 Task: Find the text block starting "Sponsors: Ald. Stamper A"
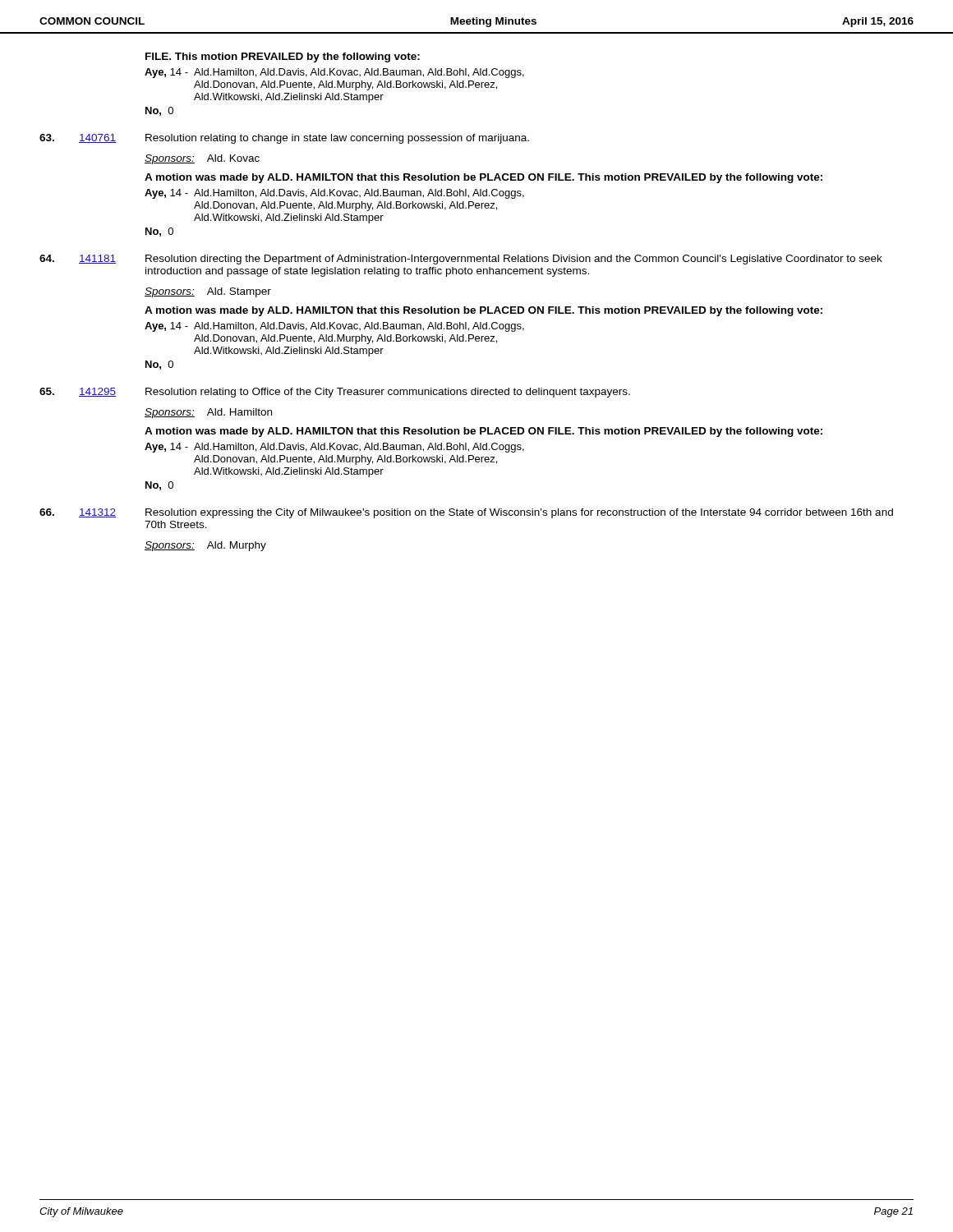pos(529,328)
